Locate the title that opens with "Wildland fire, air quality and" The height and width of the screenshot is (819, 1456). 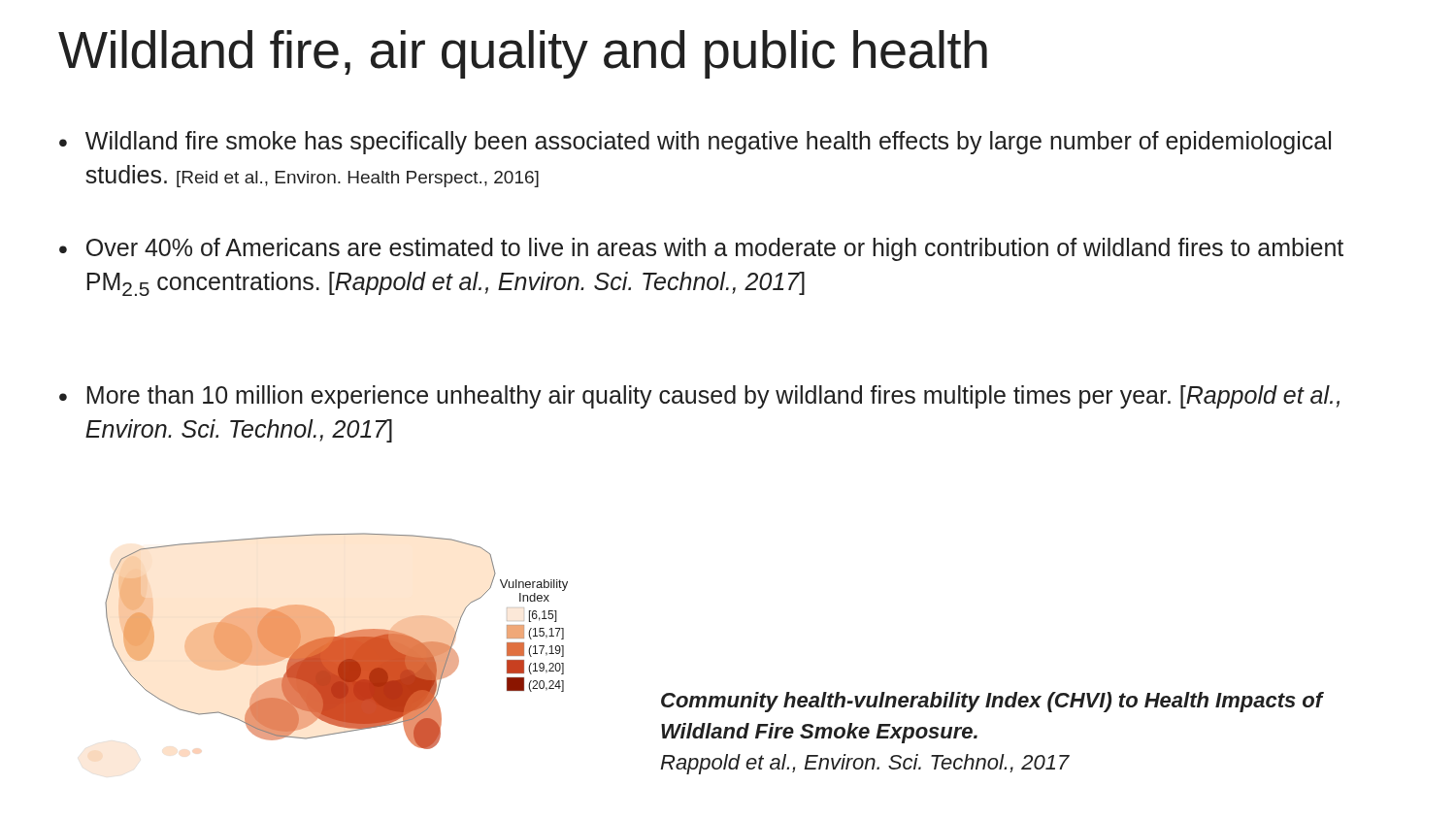click(728, 50)
